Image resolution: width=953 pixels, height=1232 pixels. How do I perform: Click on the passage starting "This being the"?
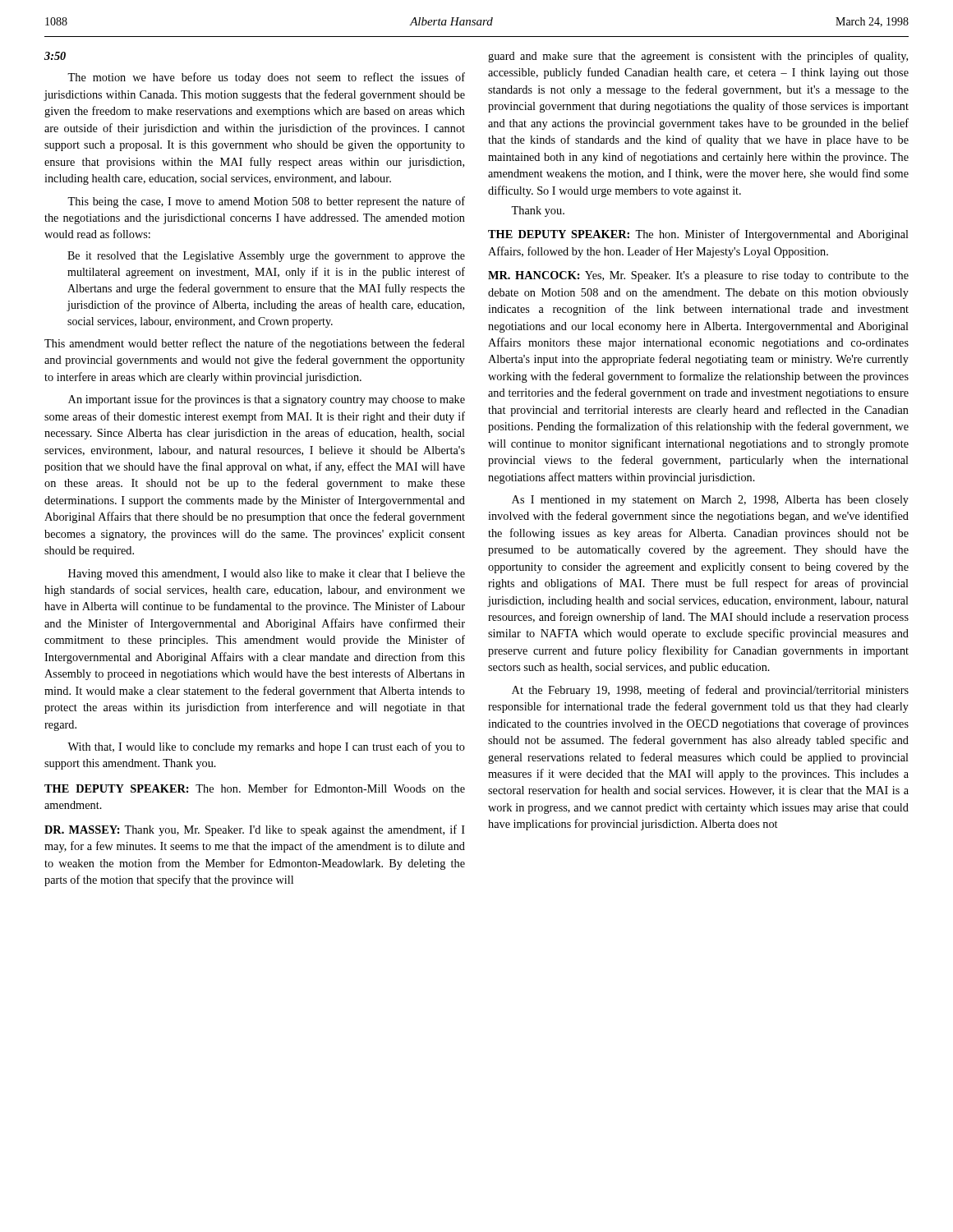coord(255,218)
